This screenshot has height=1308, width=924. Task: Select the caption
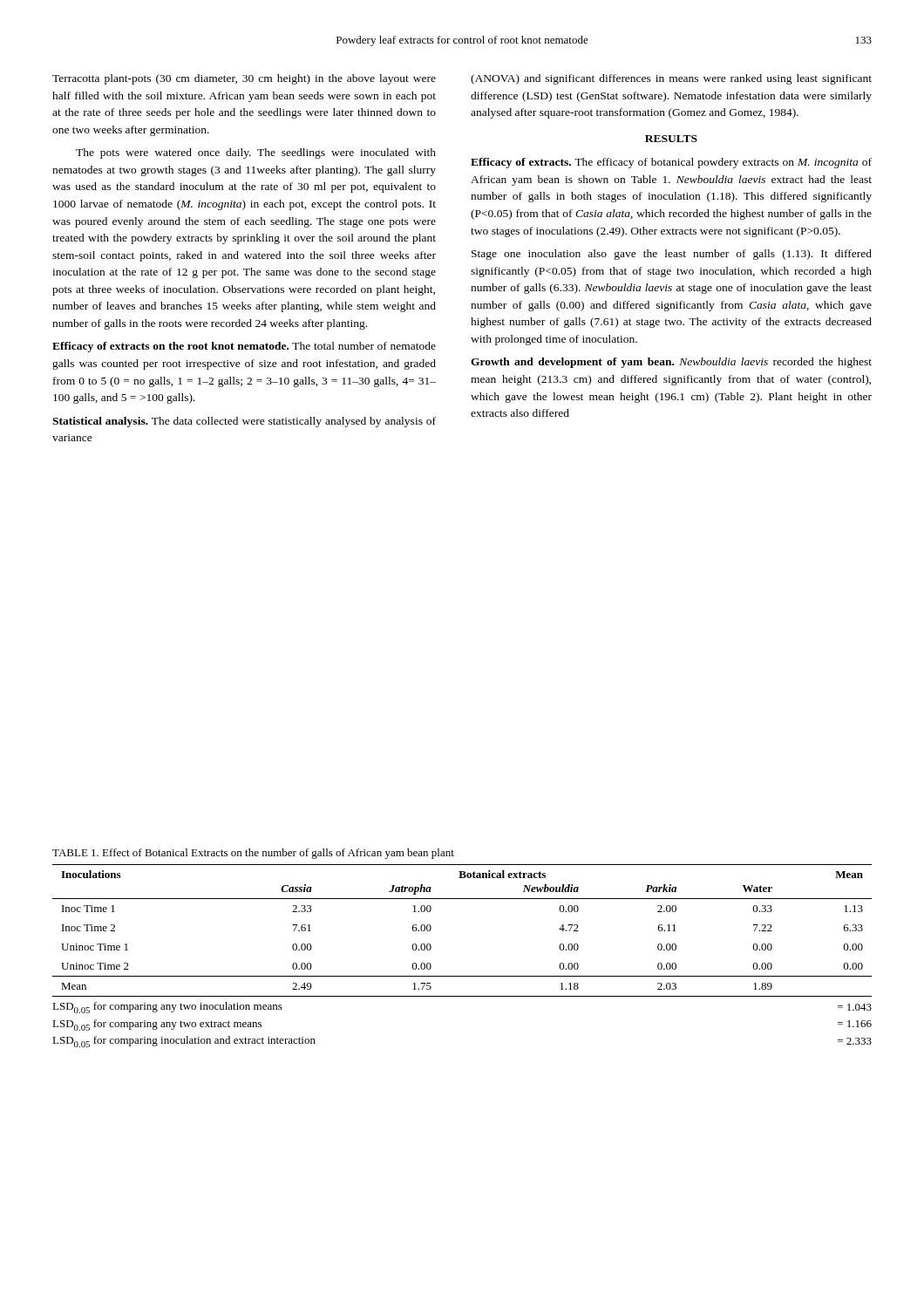[253, 852]
